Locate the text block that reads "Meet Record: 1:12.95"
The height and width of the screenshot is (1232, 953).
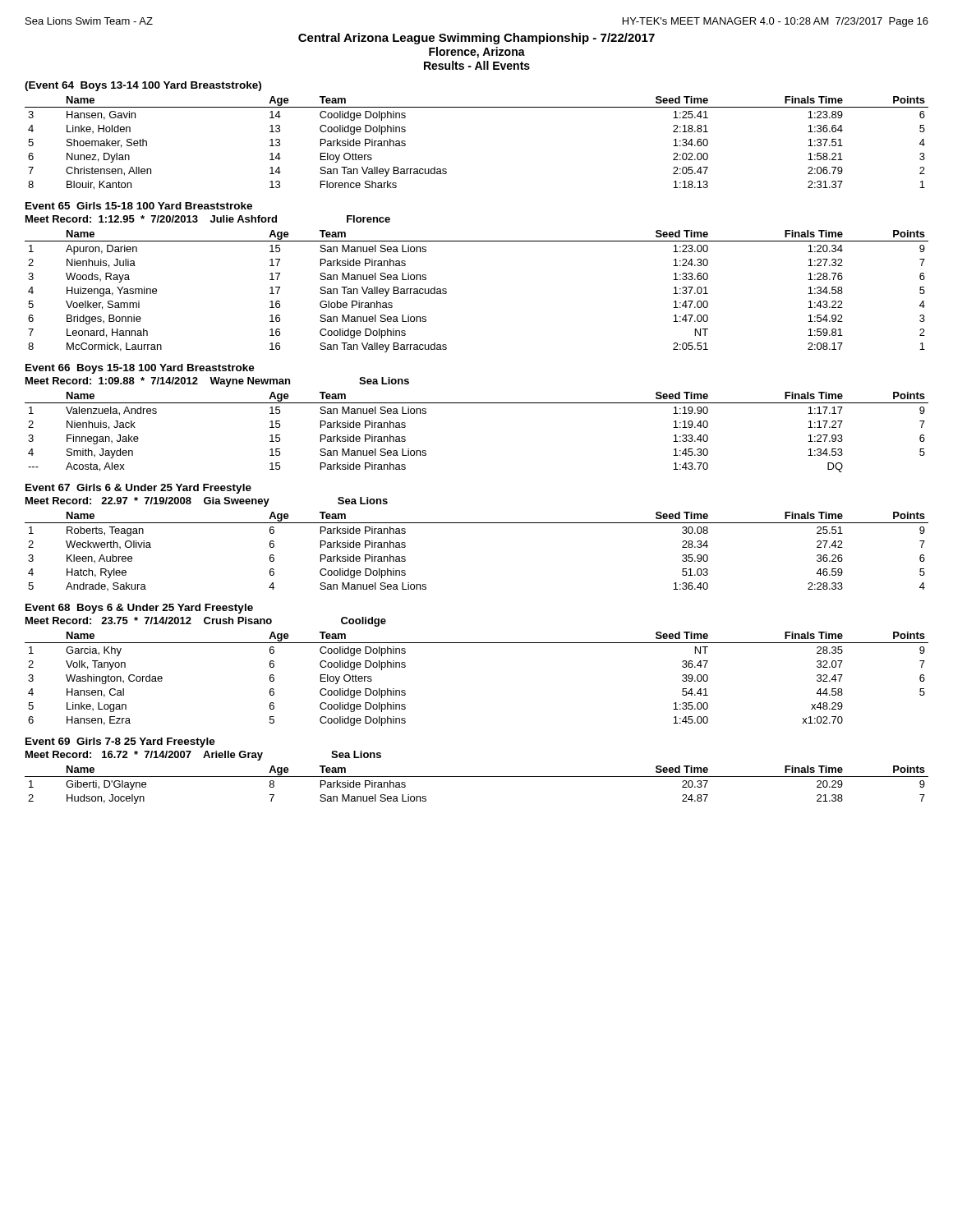point(208,219)
